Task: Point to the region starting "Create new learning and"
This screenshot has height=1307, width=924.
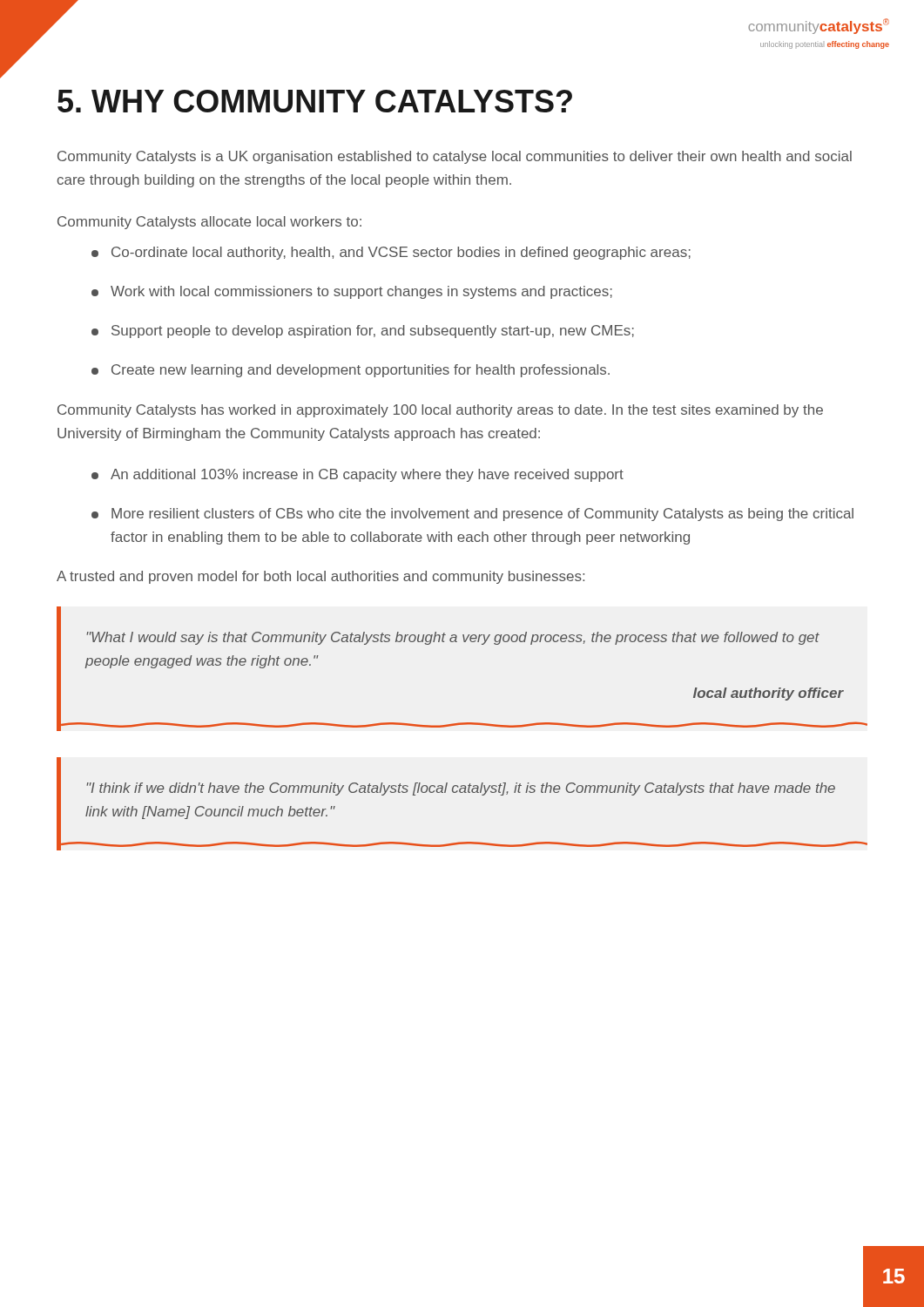Action: (351, 370)
